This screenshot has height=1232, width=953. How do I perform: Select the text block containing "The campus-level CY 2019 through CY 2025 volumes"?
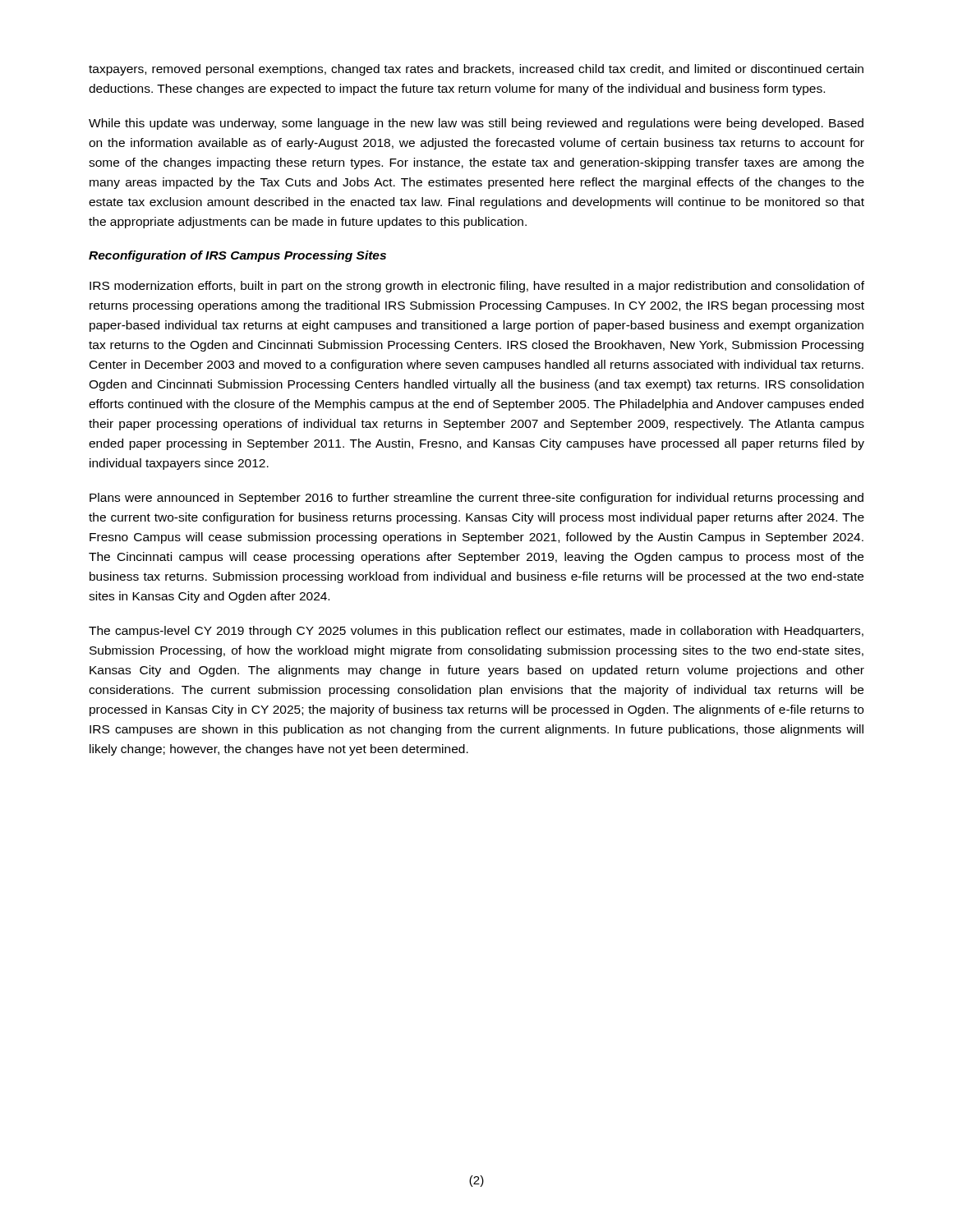point(476,690)
